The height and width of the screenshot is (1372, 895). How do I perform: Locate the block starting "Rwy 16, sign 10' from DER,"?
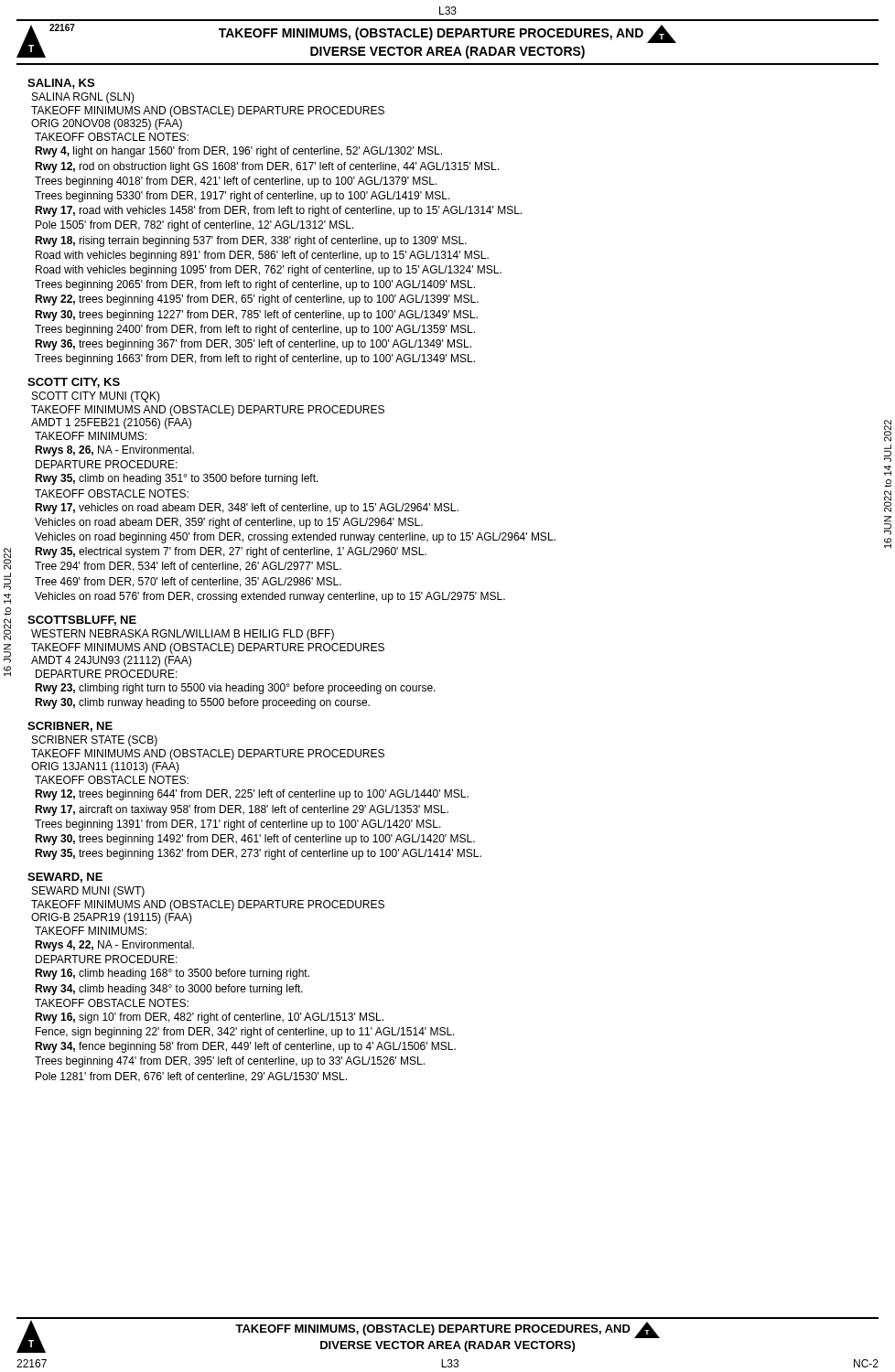(x=246, y=1047)
